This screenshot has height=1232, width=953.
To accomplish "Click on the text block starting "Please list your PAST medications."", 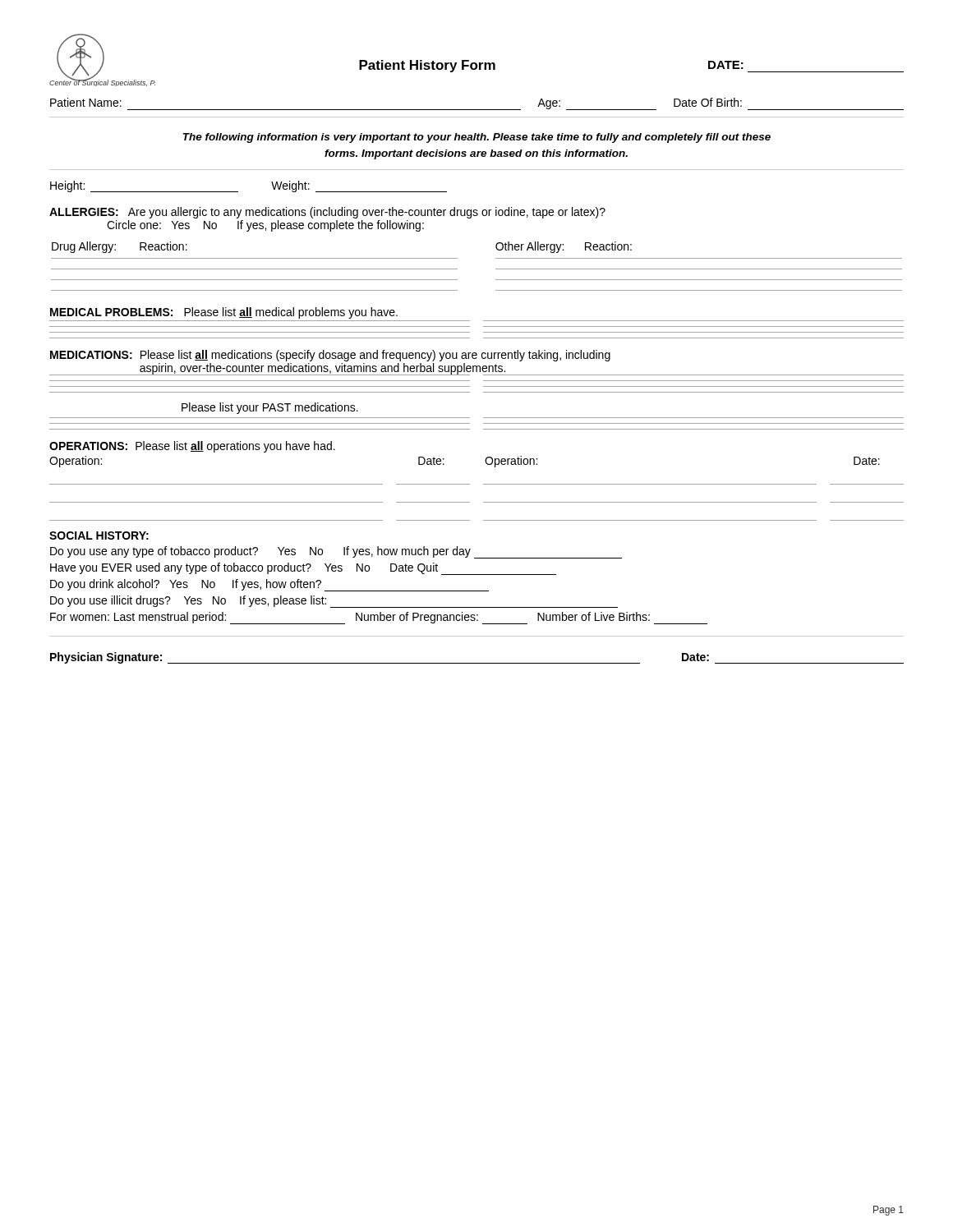I will tap(270, 407).
